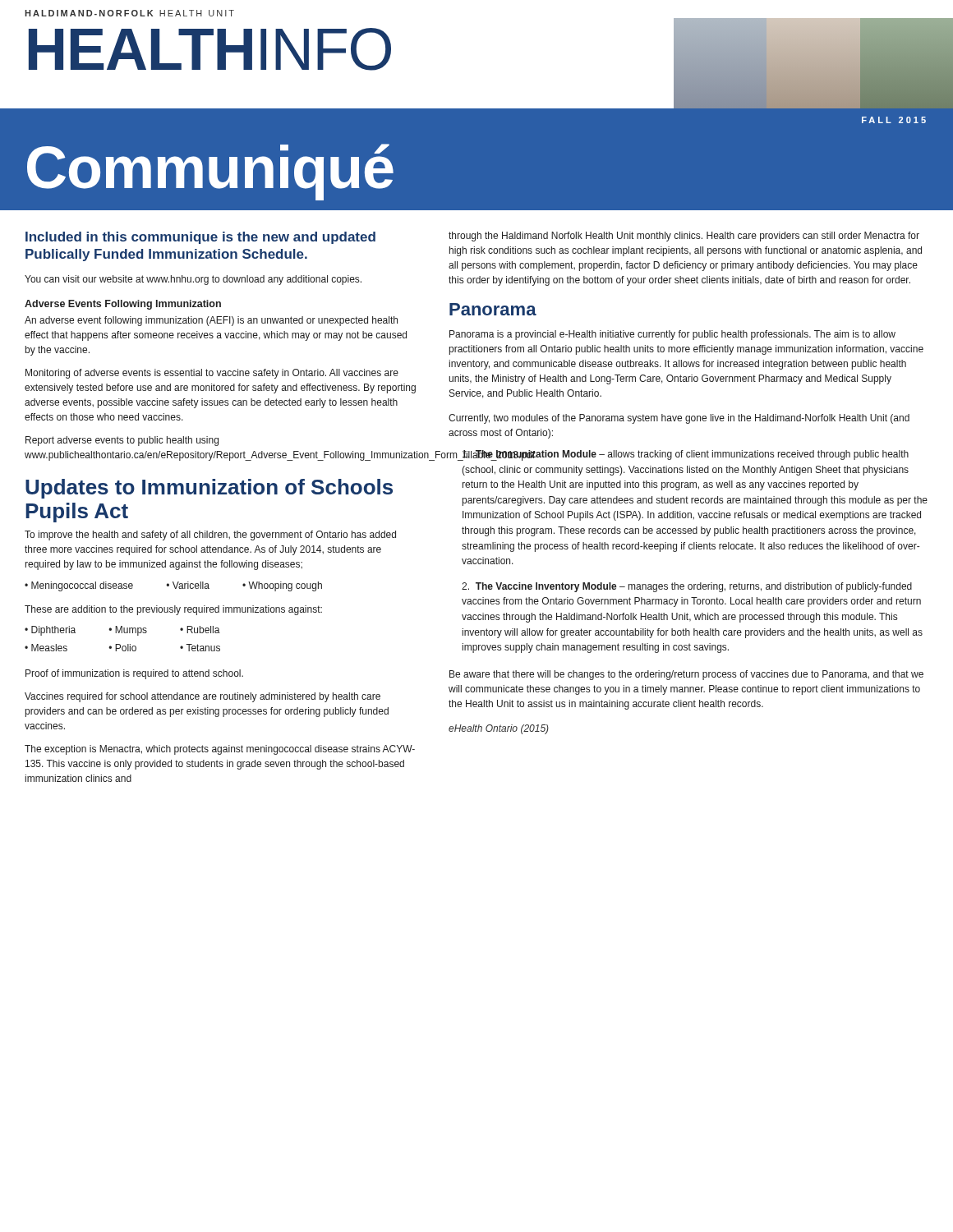Locate the list item containing "• Varicella"
Viewport: 953px width, 1232px height.
(188, 586)
